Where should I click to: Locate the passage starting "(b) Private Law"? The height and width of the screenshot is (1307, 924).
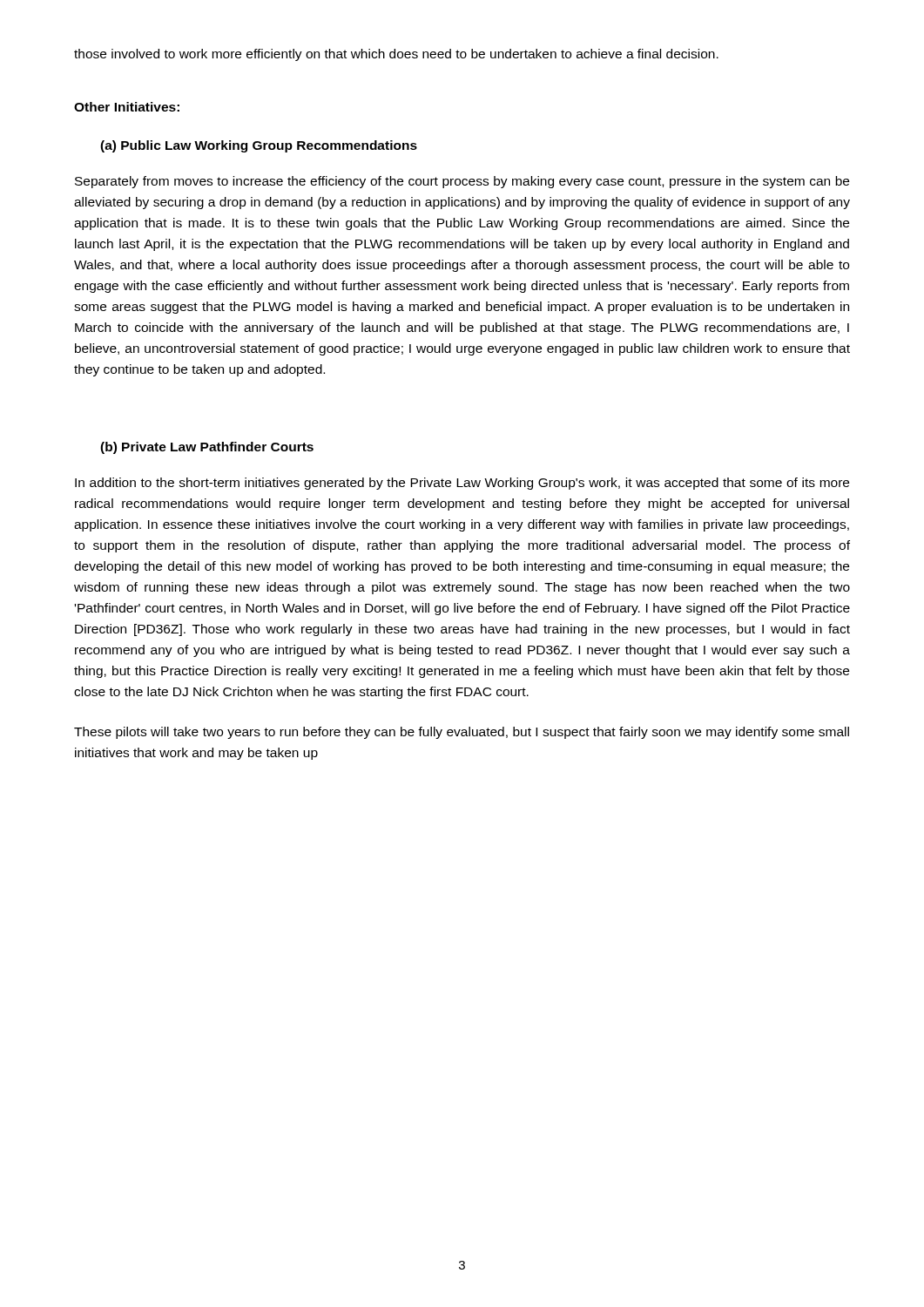207,447
